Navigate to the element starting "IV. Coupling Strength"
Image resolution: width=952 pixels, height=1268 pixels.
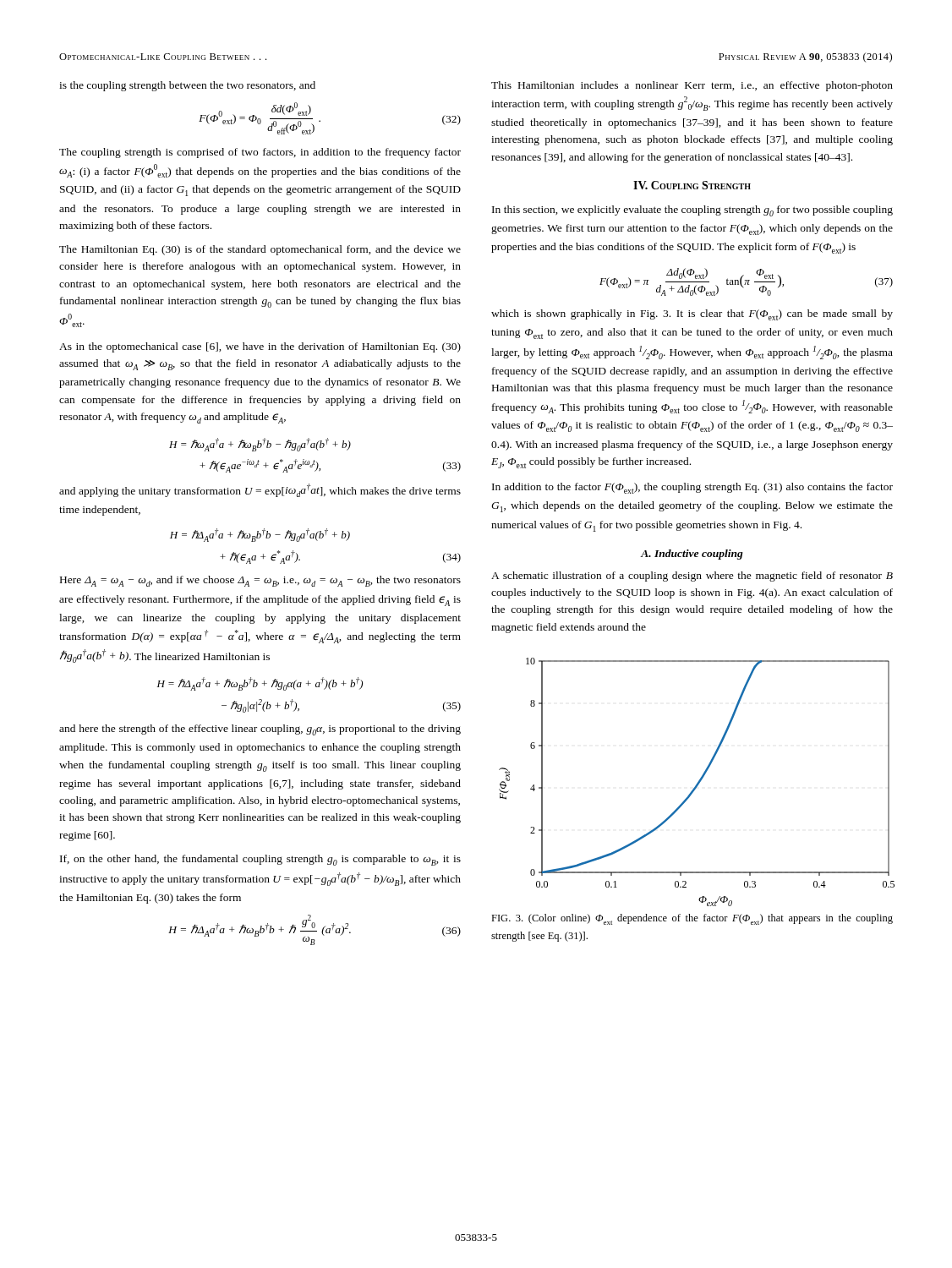tap(692, 185)
